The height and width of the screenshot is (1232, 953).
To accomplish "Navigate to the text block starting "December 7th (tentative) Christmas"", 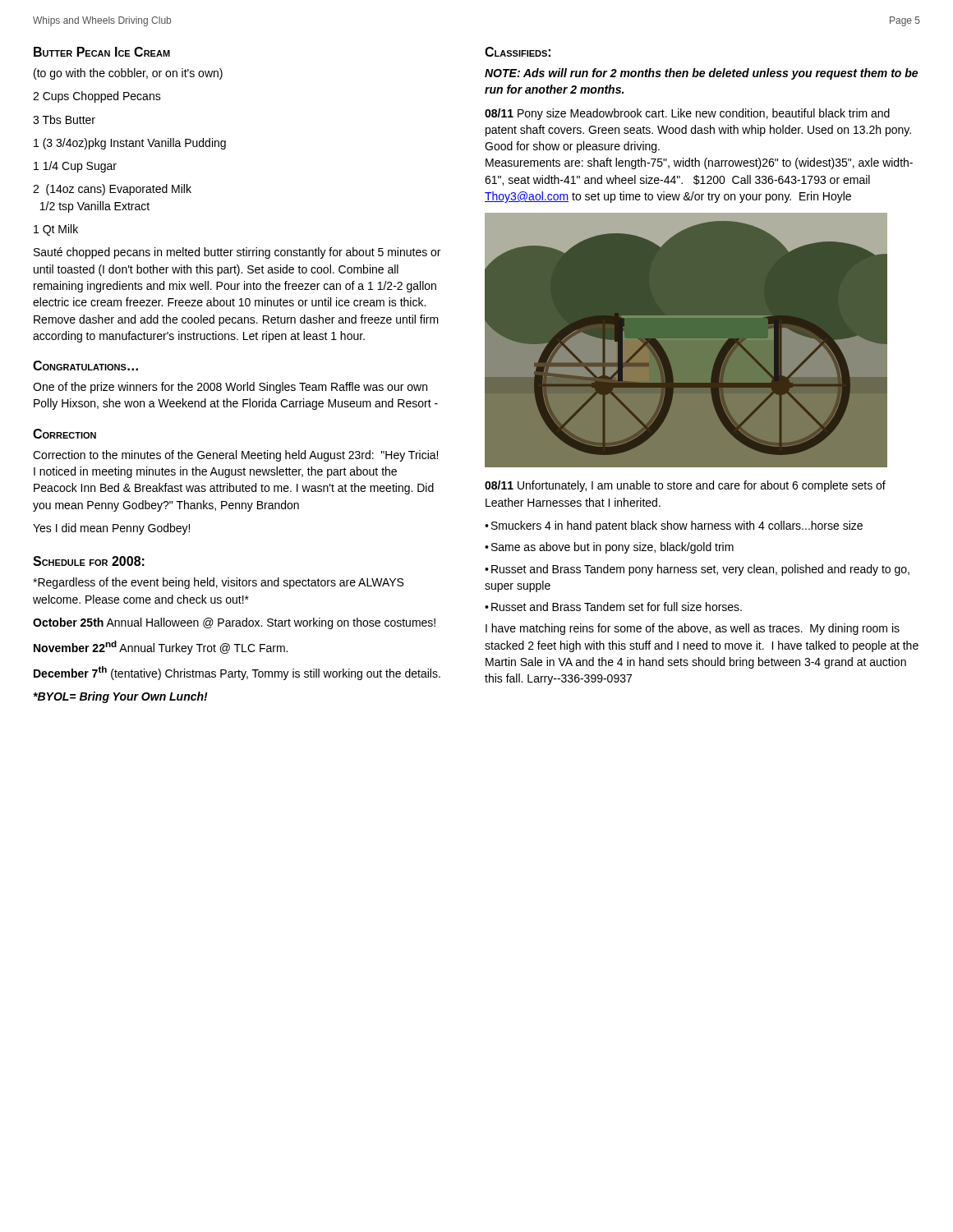I will pyautogui.click(x=238, y=672).
